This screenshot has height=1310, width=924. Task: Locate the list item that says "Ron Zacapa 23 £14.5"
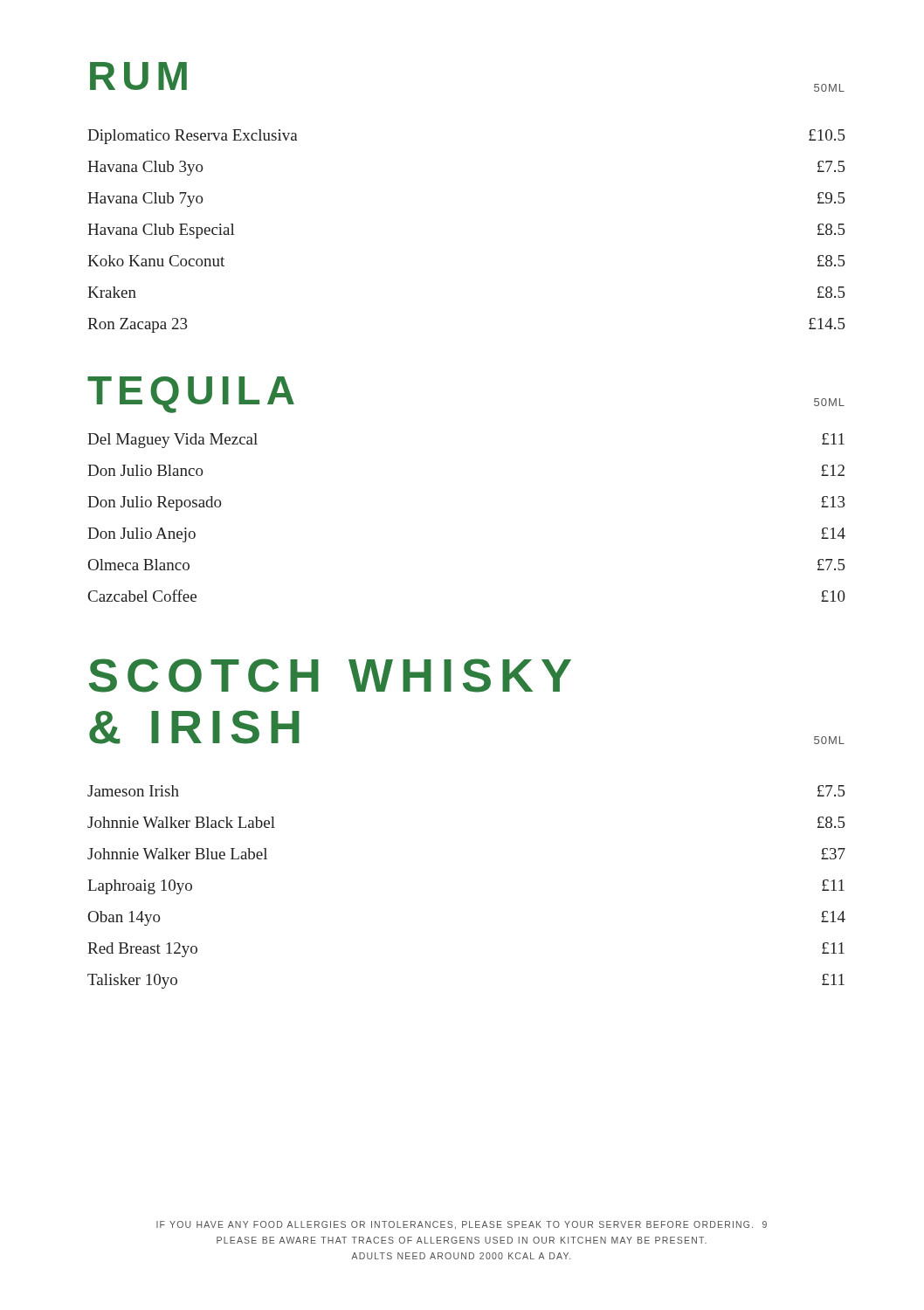coord(138,325)
